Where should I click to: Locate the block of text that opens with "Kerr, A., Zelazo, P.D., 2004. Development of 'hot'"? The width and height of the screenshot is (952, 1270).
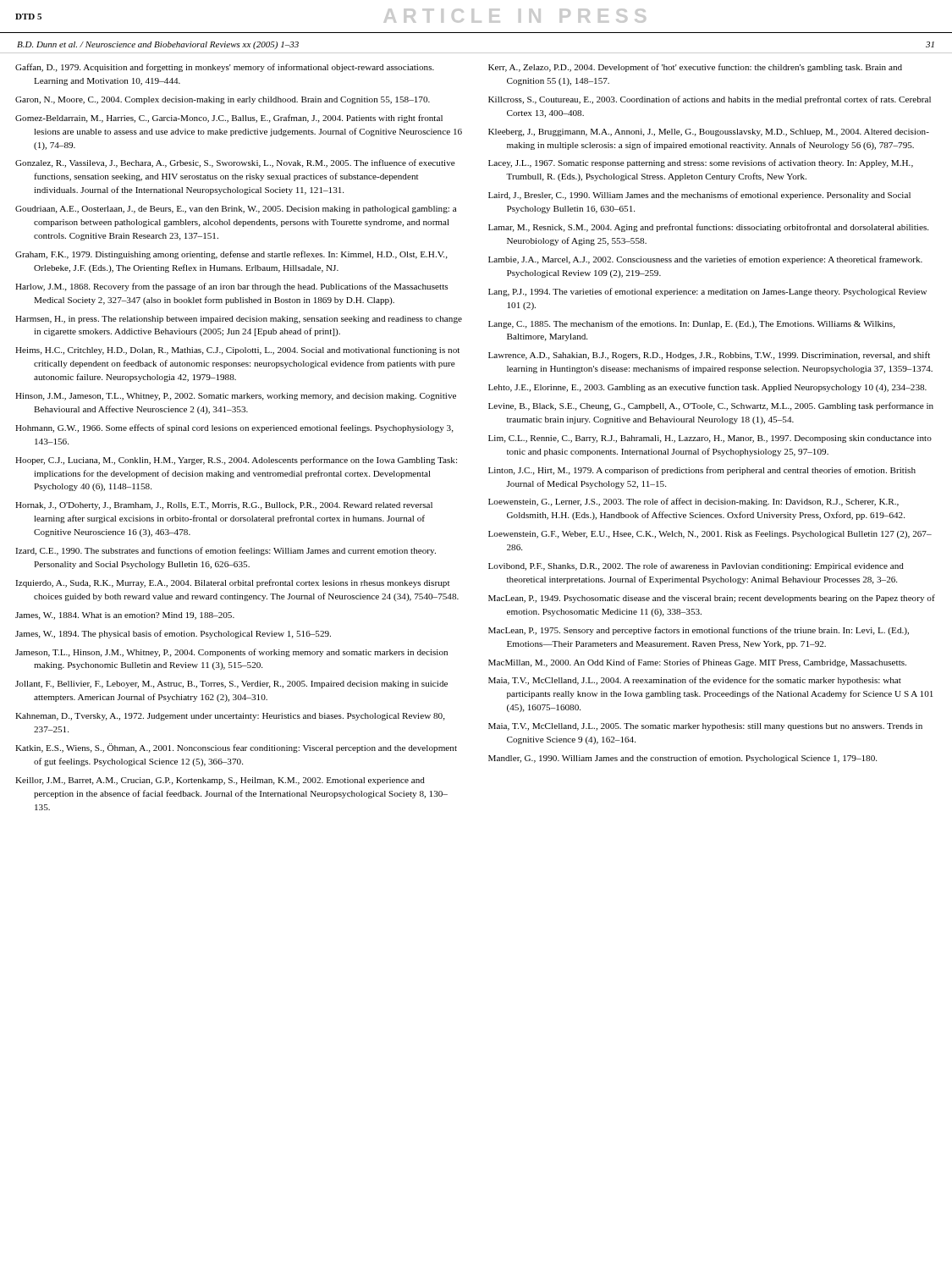(x=695, y=74)
